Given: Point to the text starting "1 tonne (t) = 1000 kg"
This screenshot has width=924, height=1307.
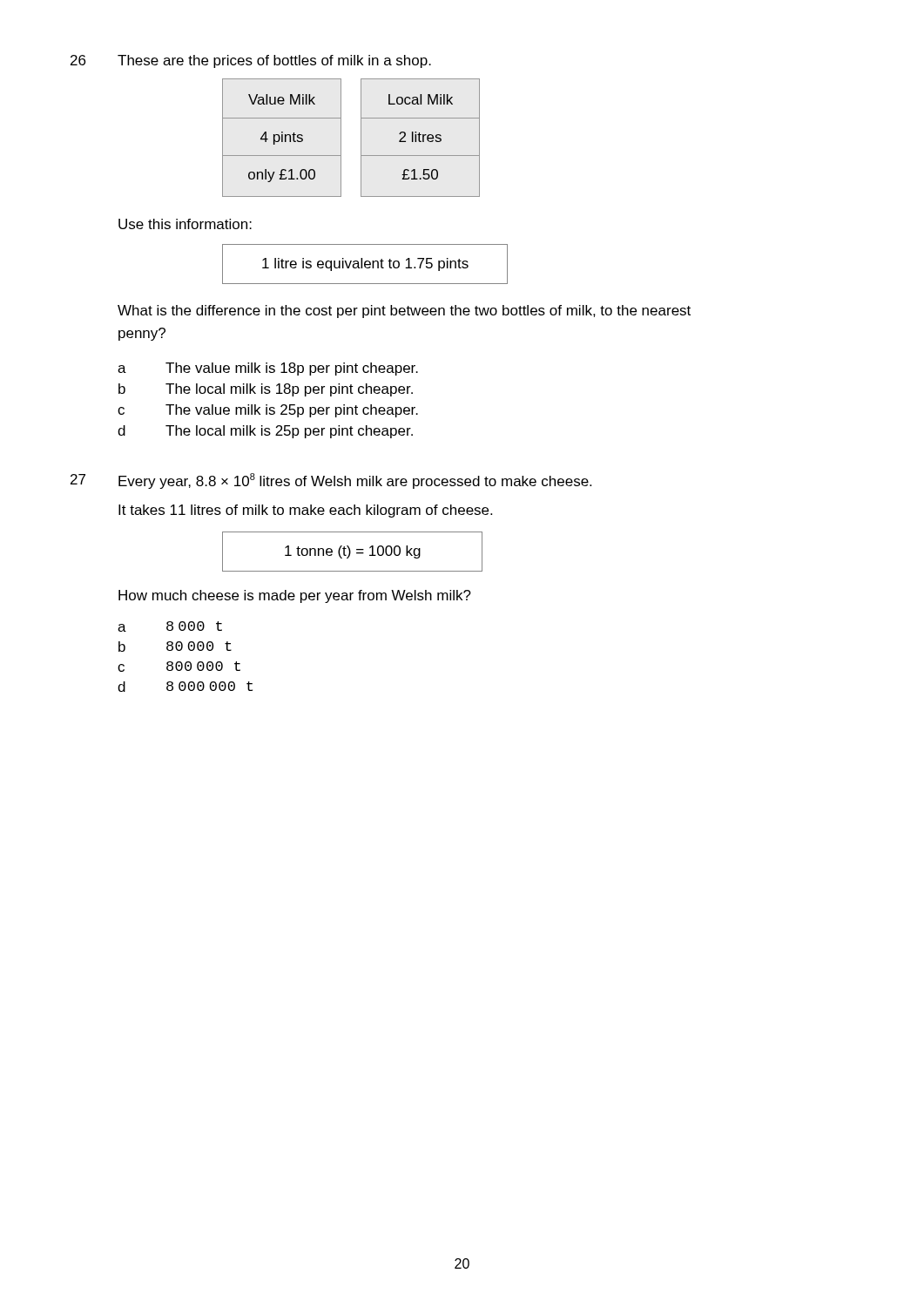Looking at the screenshot, I should 352,552.
